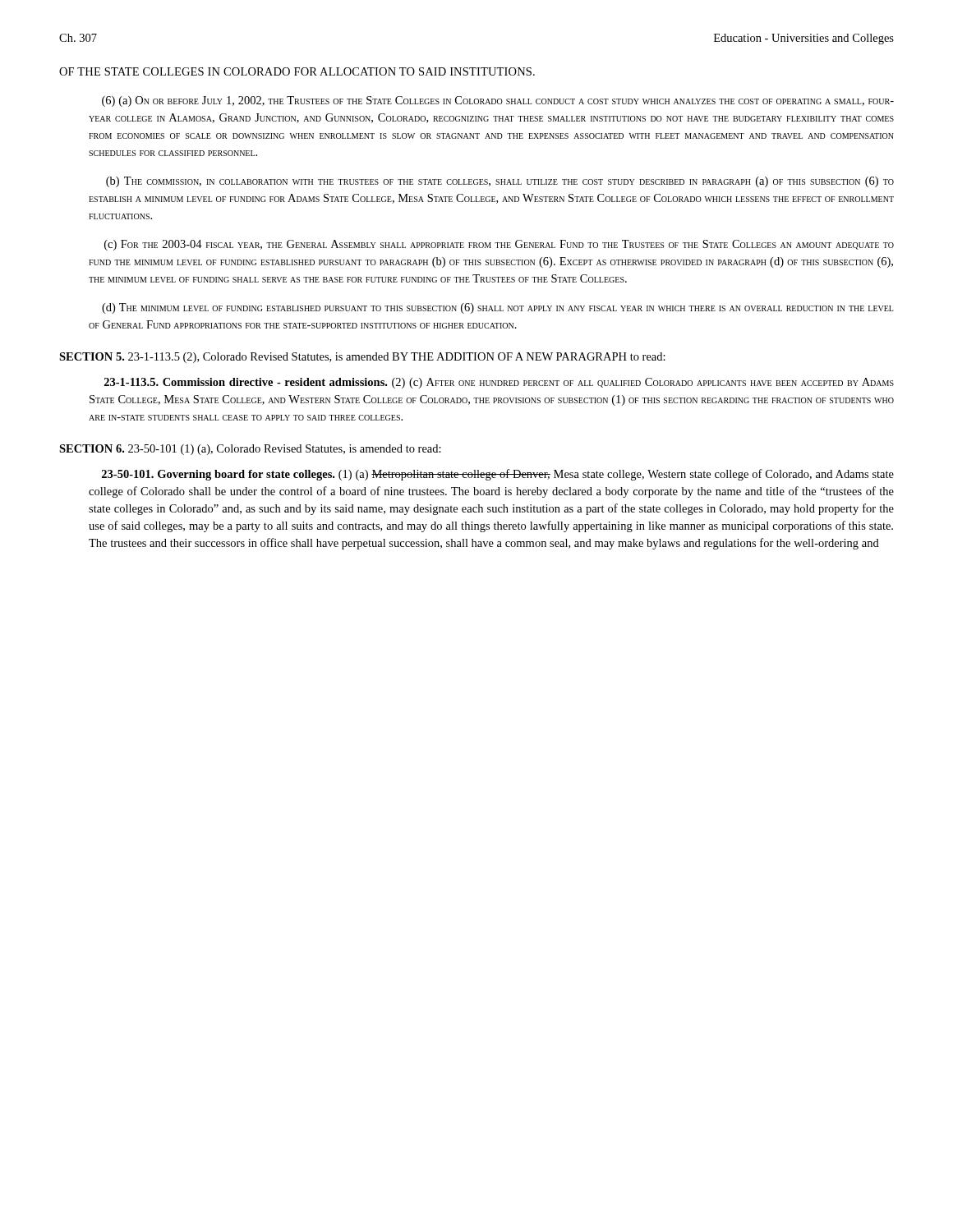Screen dimensions: 1232x953
Task: Select the text block that reads "(c) For the 2003-04 fiscal year, the General"
Action: point(491,262)
